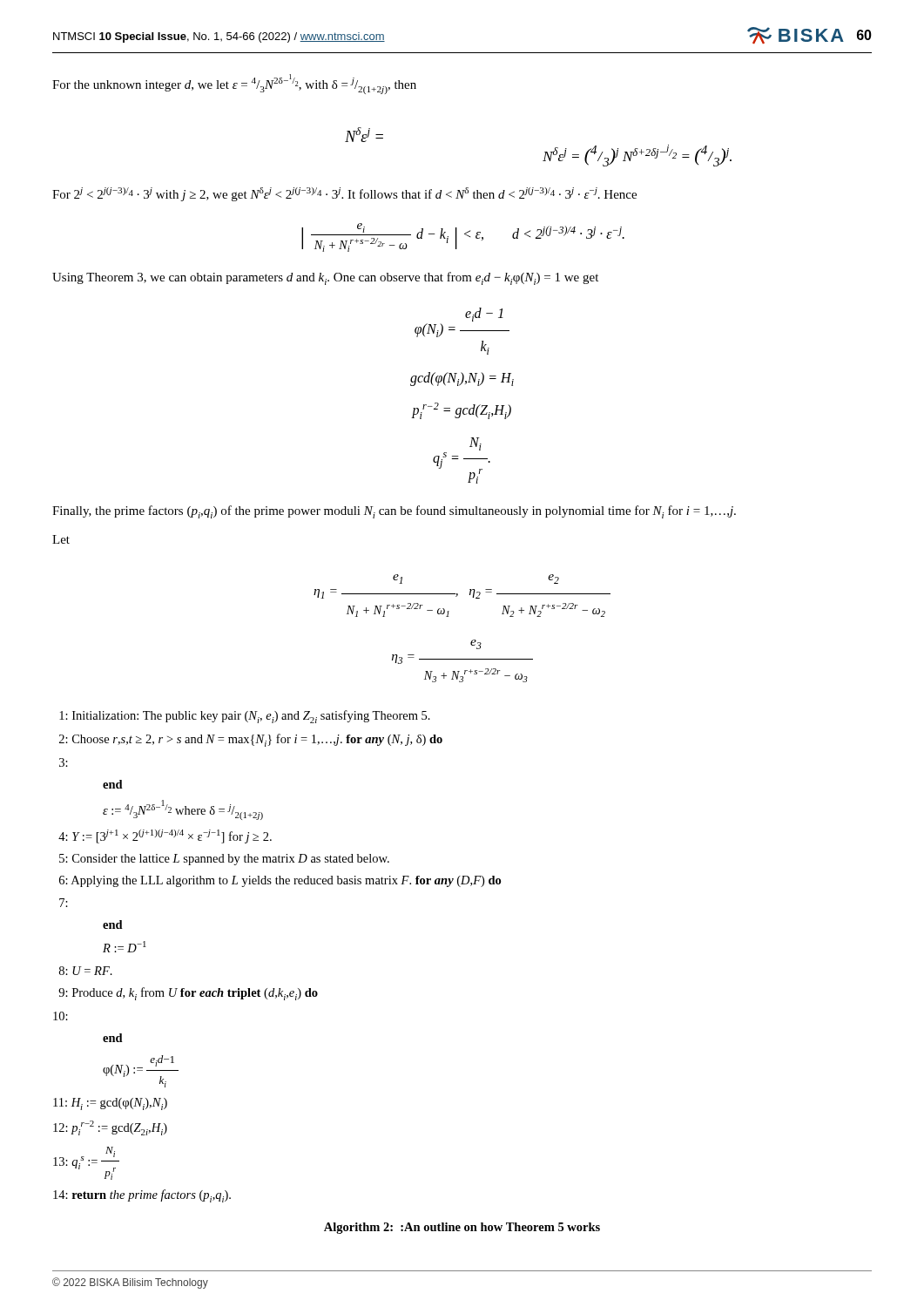Click on the region starting "14: return the prime factors (pi,qi)."

pyautogui.click(x=142, y=1196)
